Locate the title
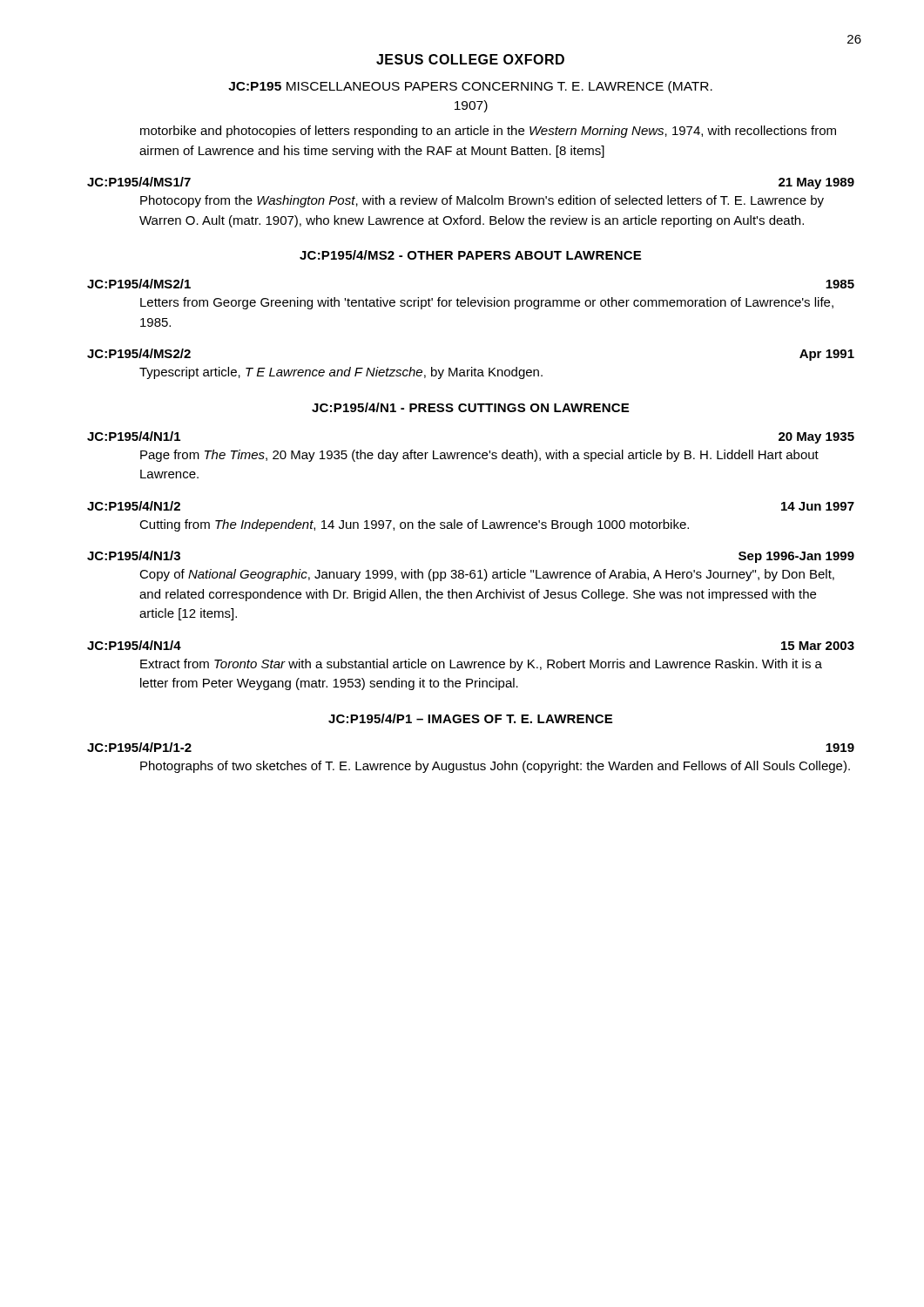Screen dimensions: 1307x924 tap(471, 60)
